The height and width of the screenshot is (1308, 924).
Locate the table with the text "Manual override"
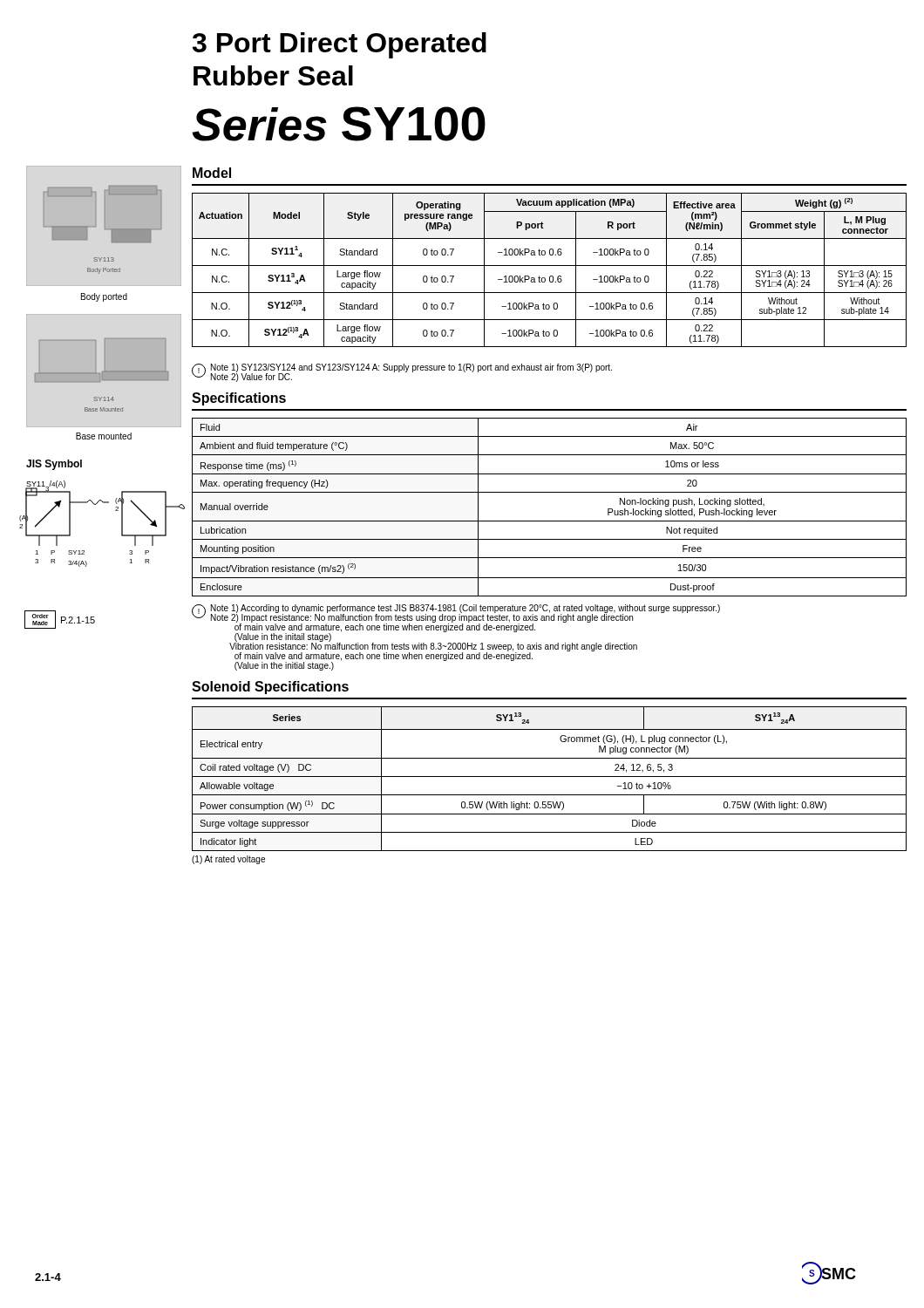[549, 507]
